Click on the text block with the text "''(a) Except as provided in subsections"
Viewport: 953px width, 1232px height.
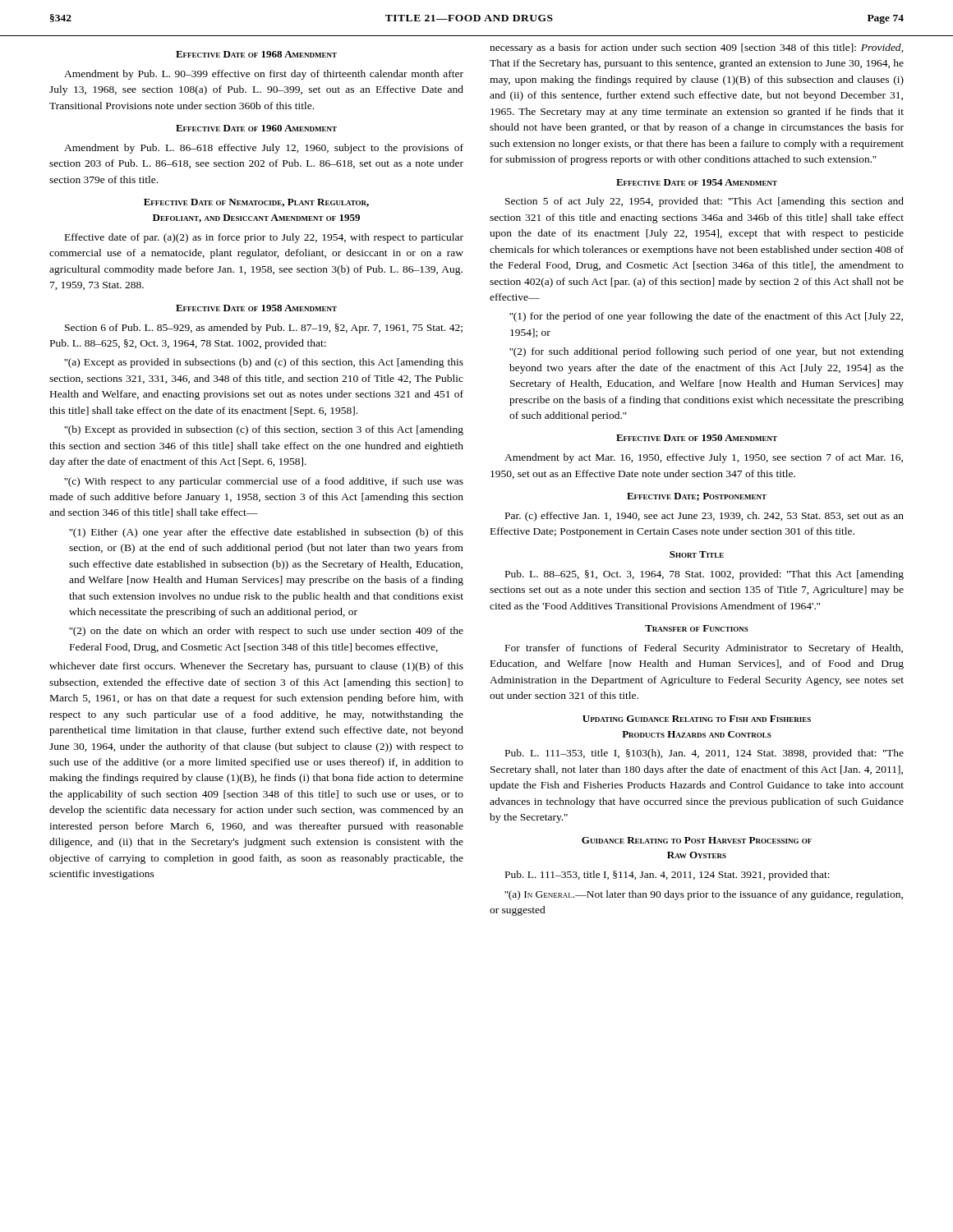(256, 386)
